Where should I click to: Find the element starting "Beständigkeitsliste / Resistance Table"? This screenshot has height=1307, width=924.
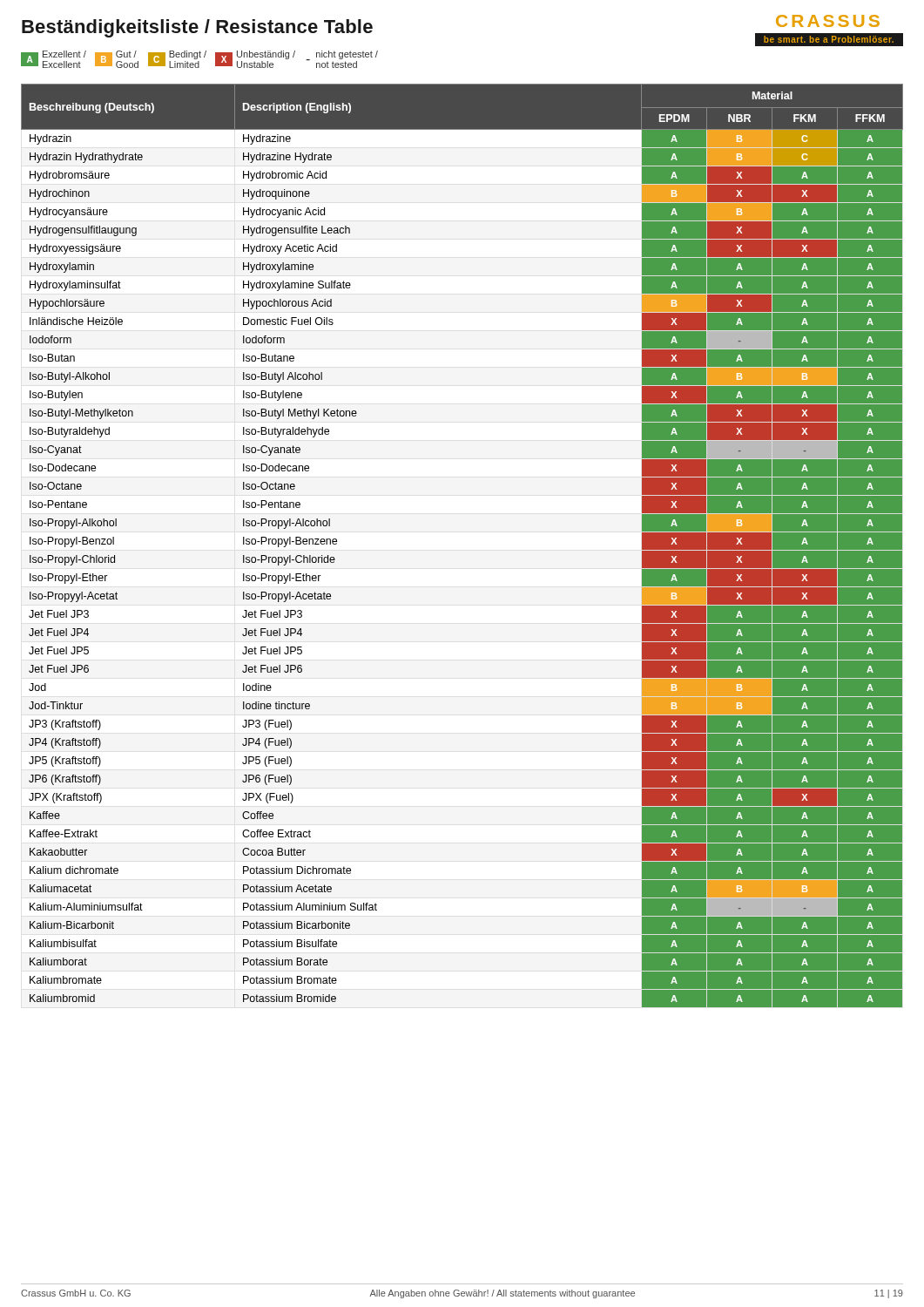coord(197,27)
